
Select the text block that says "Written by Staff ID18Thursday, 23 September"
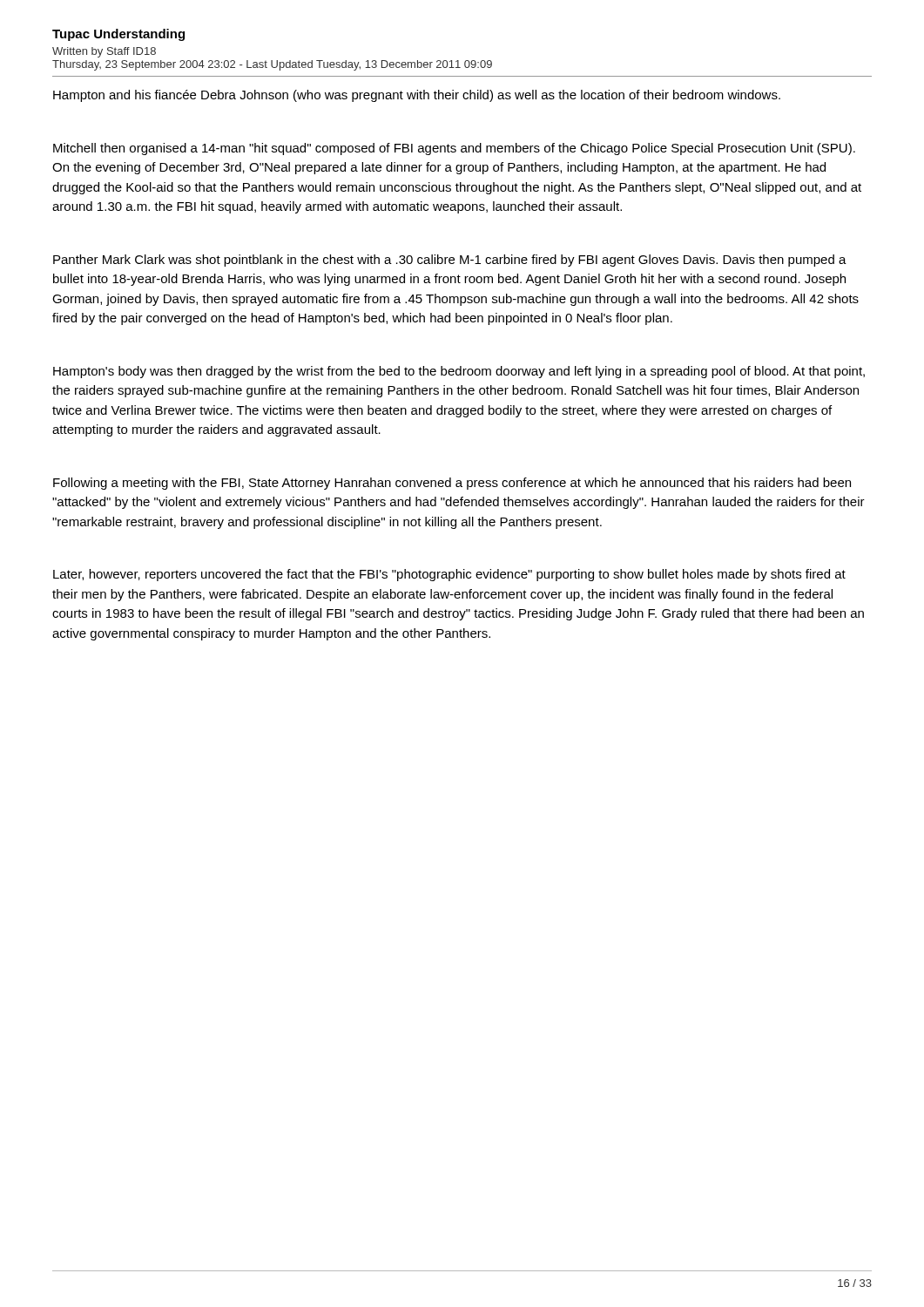[x=272, y=58]
